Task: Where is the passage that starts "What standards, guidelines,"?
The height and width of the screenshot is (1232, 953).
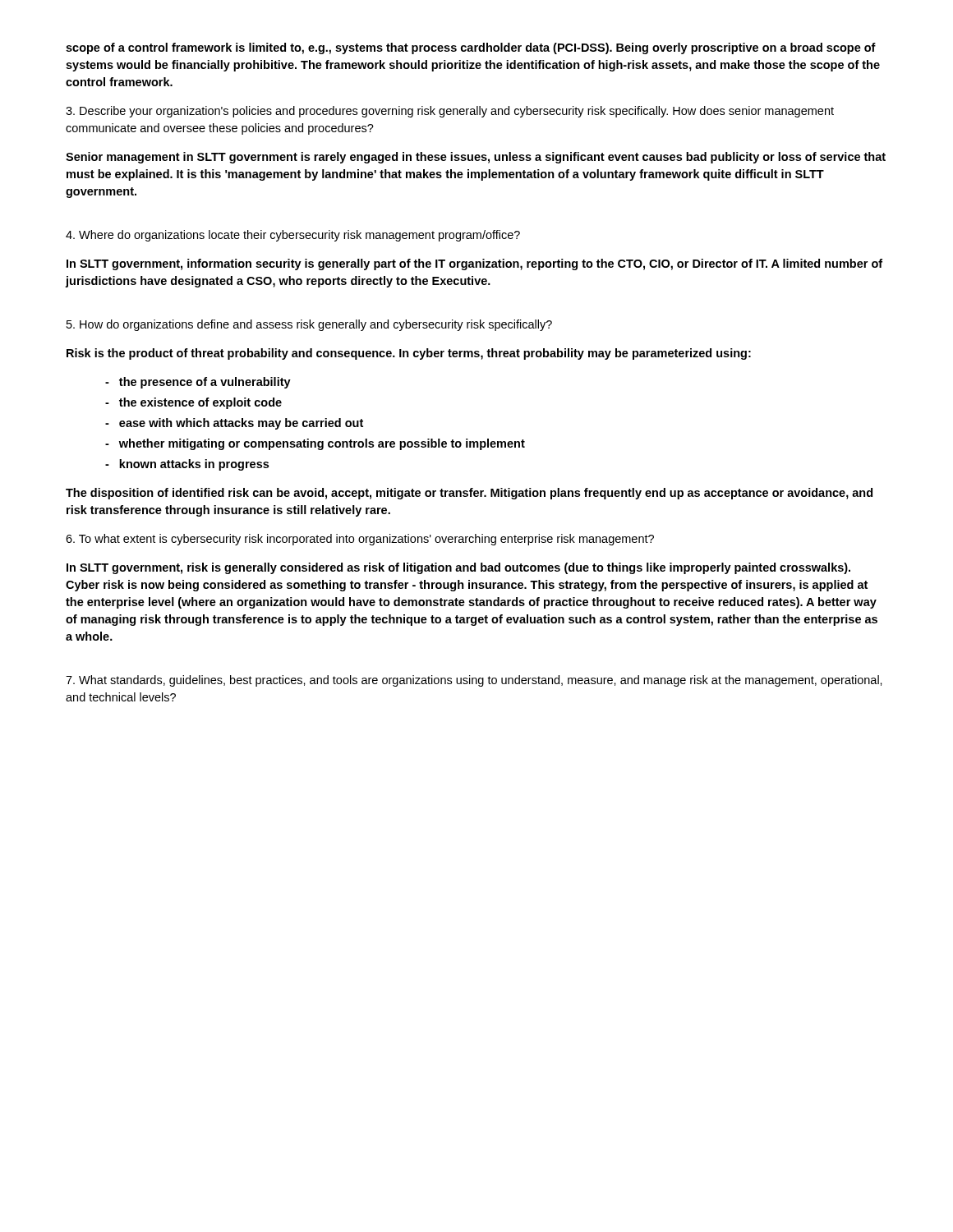Action: [x=474, y=689]
